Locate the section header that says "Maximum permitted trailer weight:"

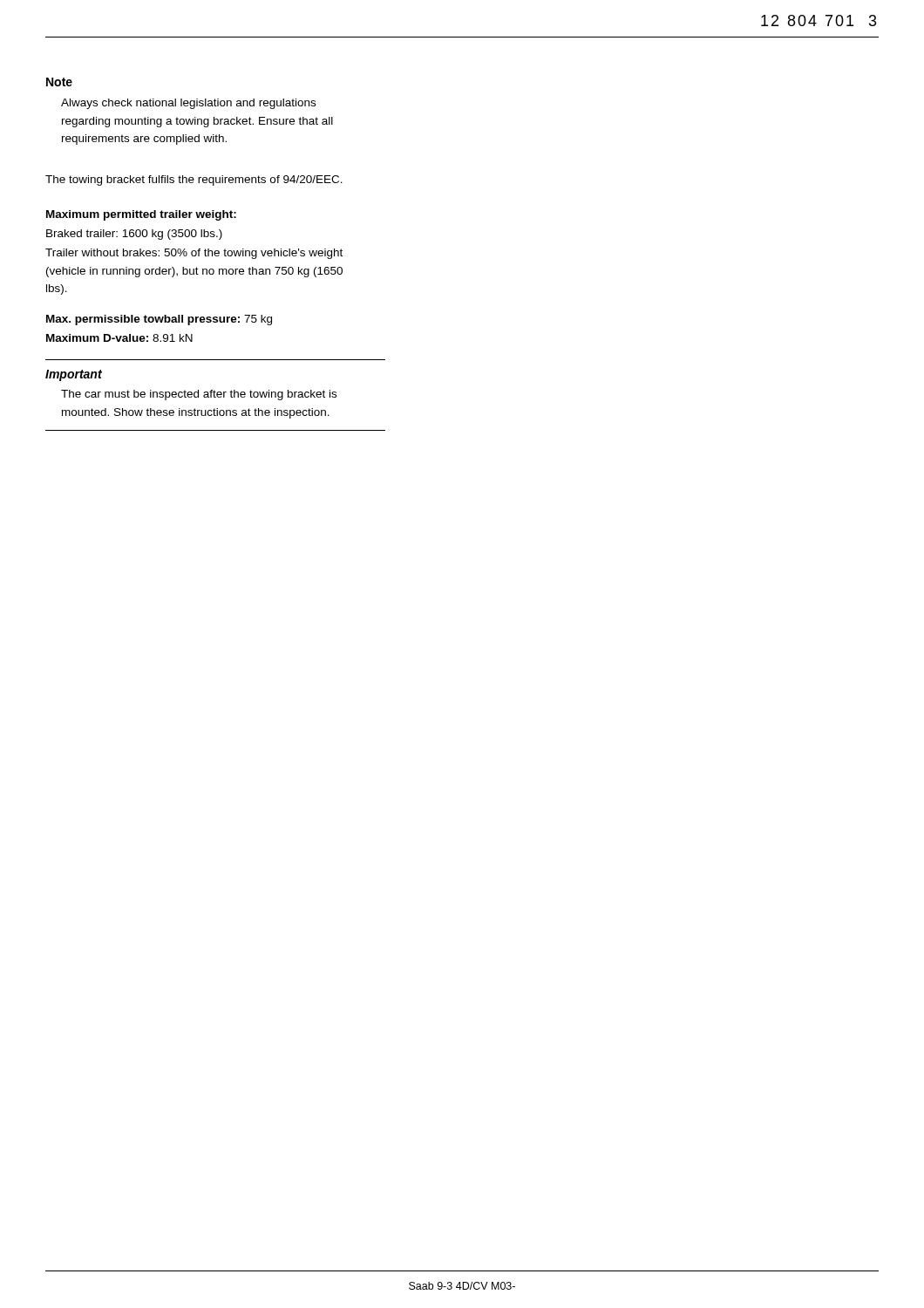click(x=141, y=214)
